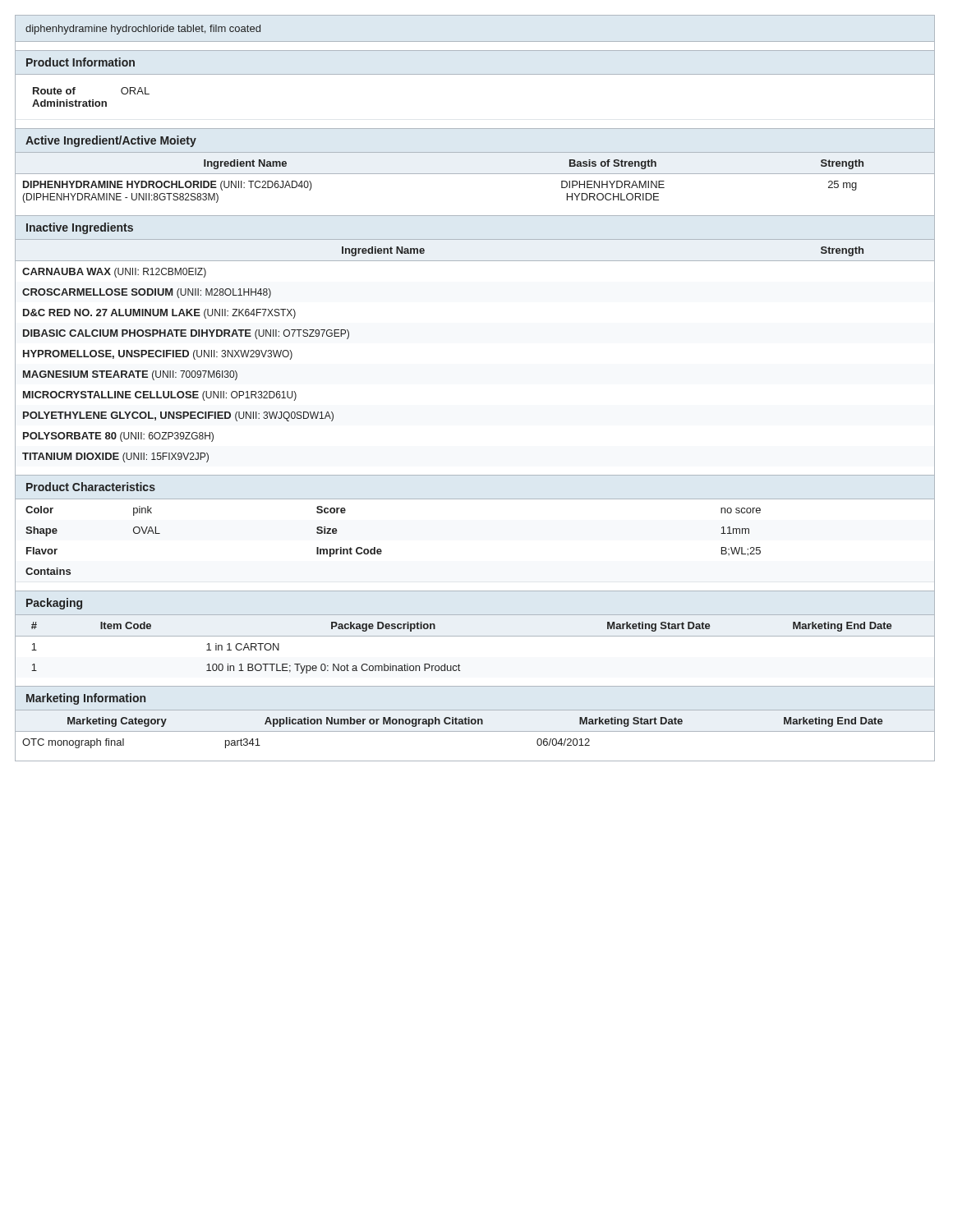The height and width of the screenshot is (1232, 953).
Task: Click where it says "Inactive Ingredients"
Action: tap(79, 227)
